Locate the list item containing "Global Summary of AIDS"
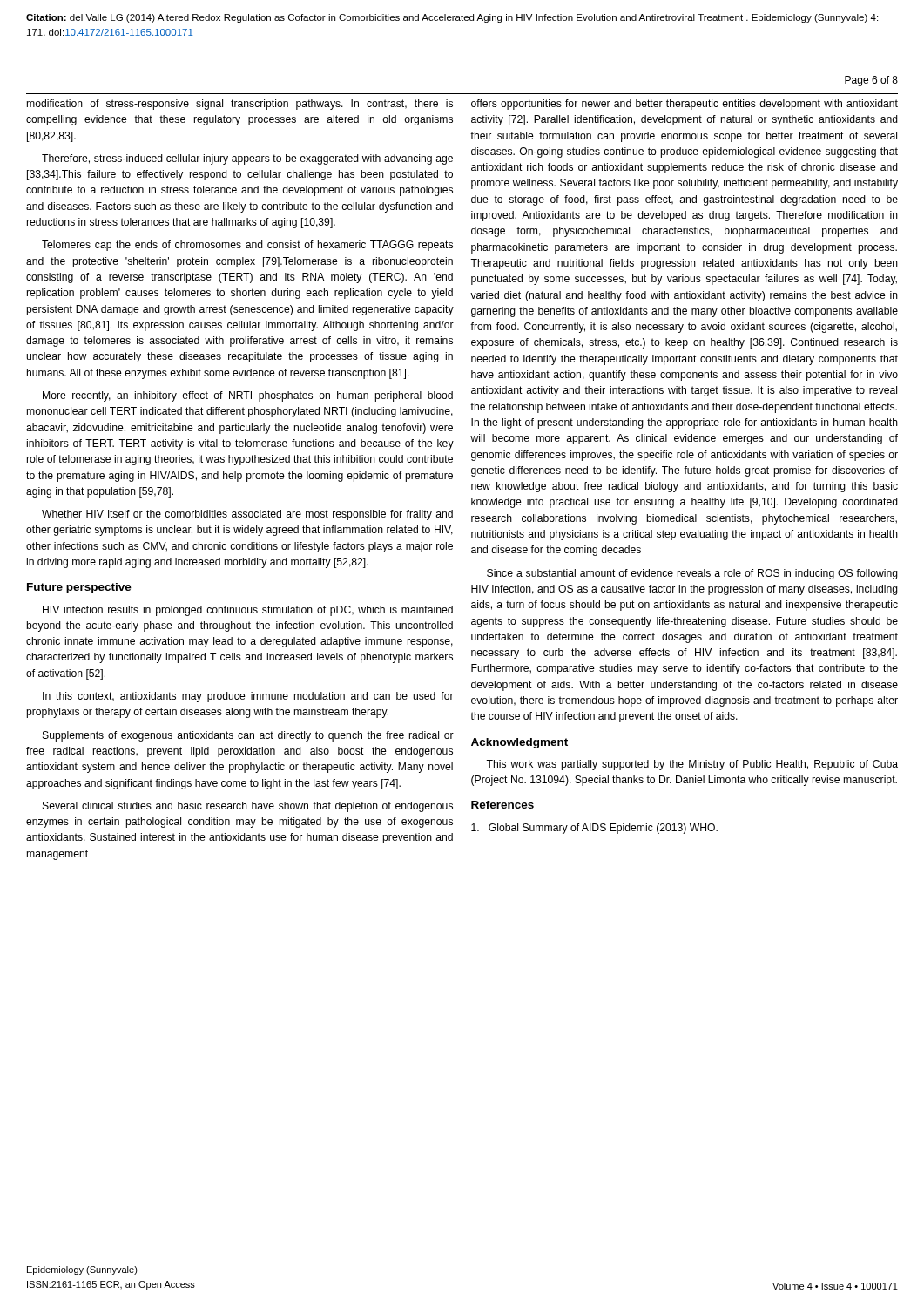Image resolution: width=924 pixels, height=1307 pixels. point(595,827)
